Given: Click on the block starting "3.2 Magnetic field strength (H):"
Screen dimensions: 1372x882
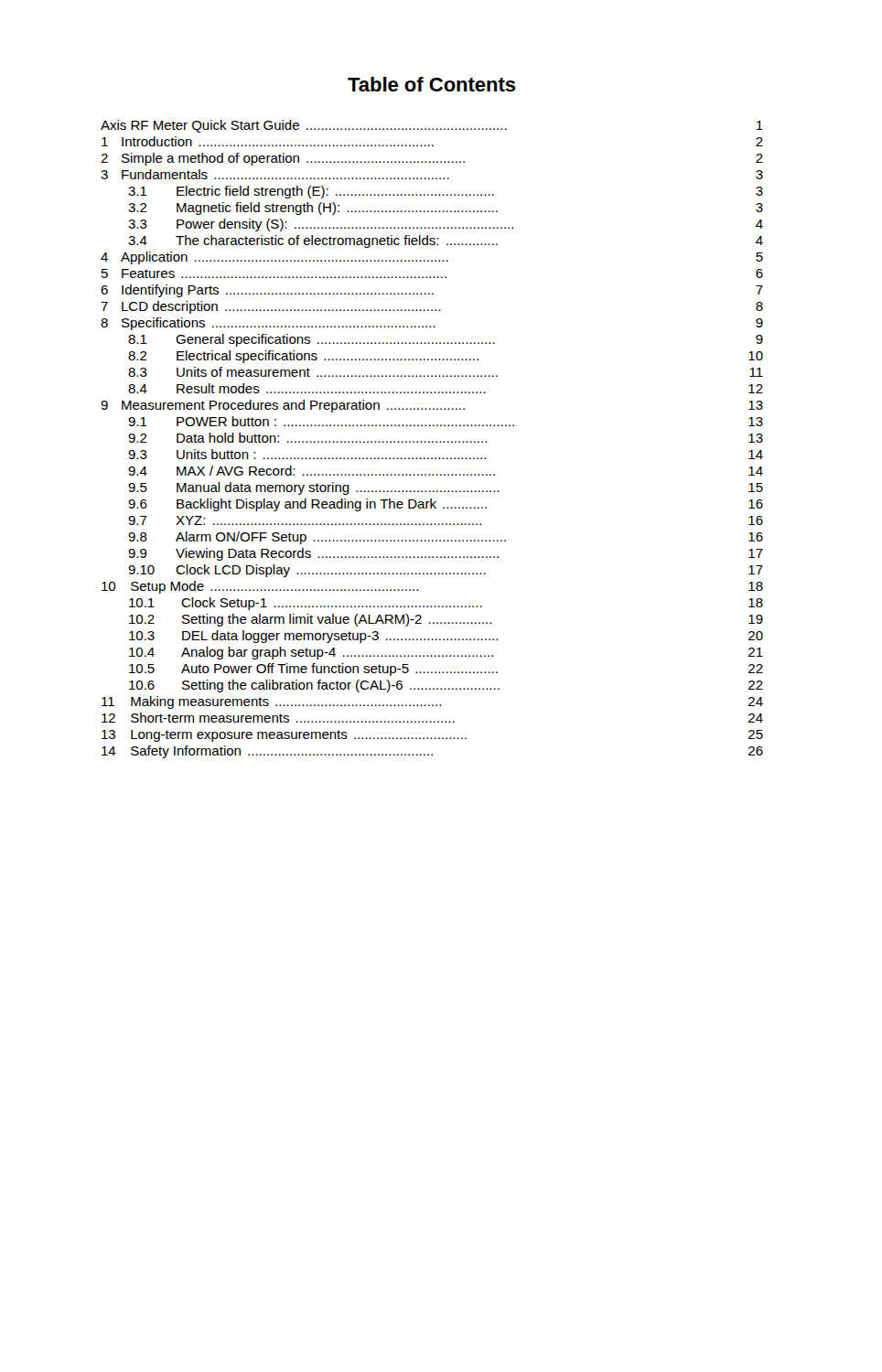Looking at the screenshot, I should pyautogui.click(x=432, y=207).
